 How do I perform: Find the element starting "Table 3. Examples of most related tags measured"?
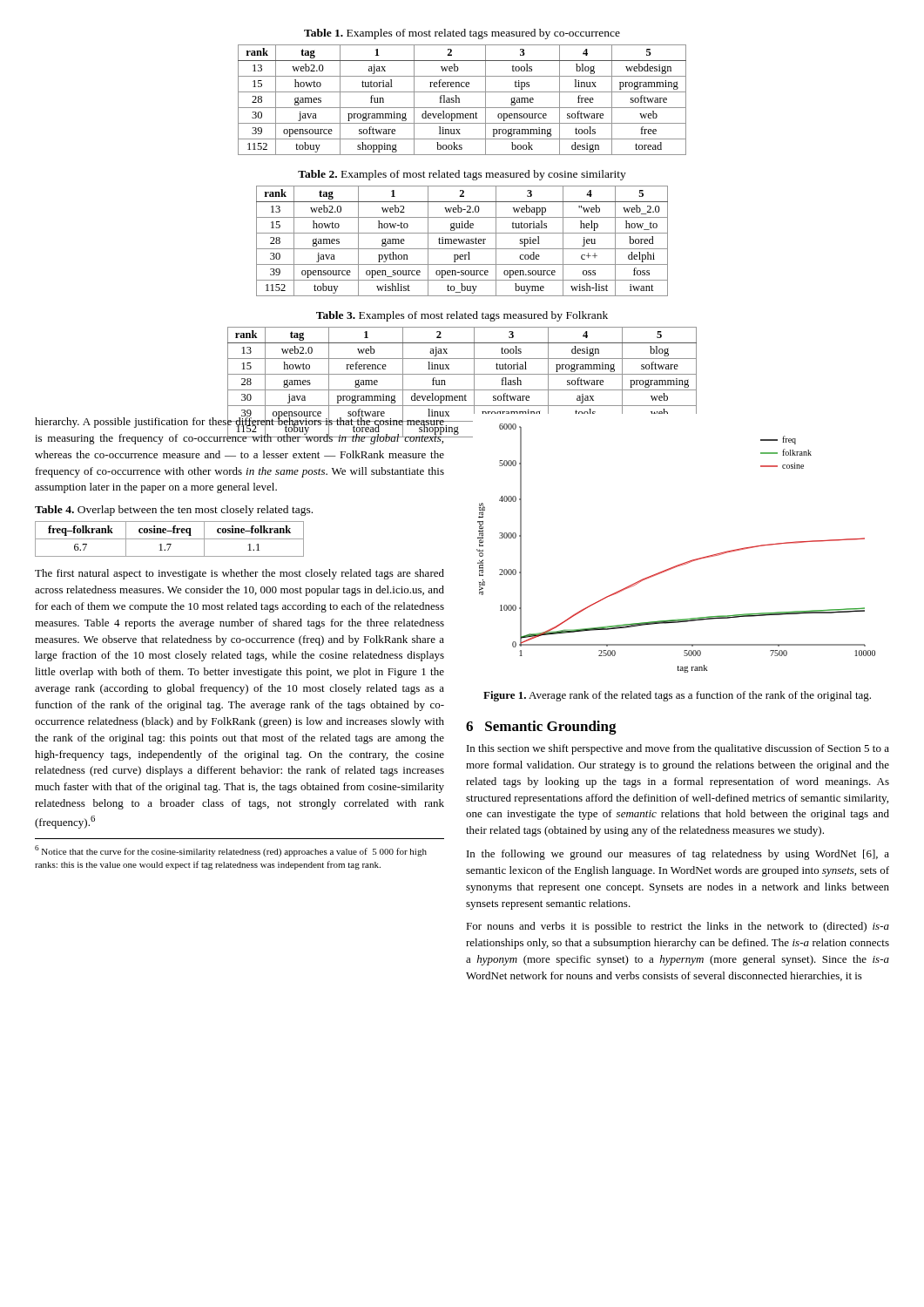(462, 315)
